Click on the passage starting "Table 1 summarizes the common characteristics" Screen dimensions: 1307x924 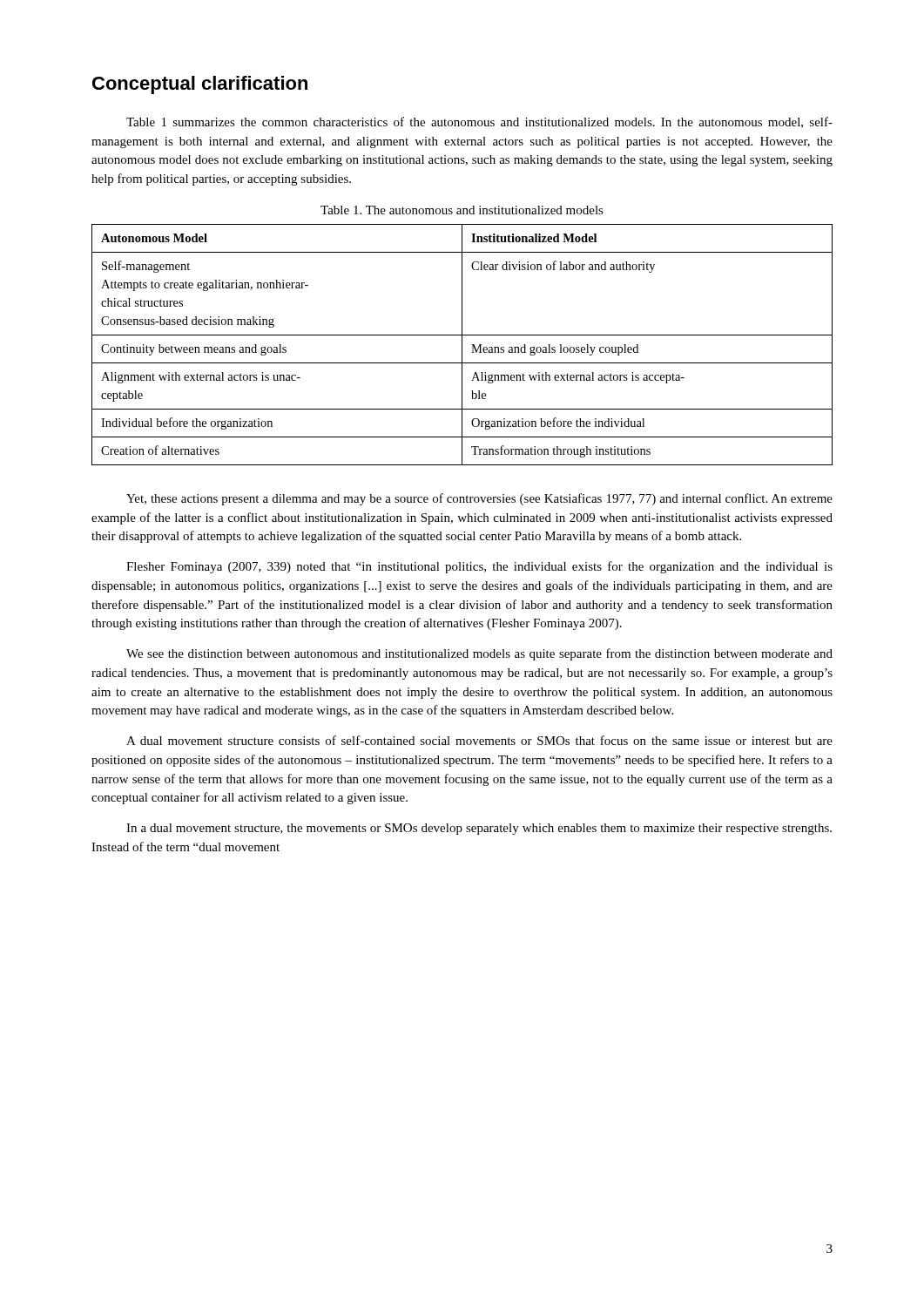(462, 150)
